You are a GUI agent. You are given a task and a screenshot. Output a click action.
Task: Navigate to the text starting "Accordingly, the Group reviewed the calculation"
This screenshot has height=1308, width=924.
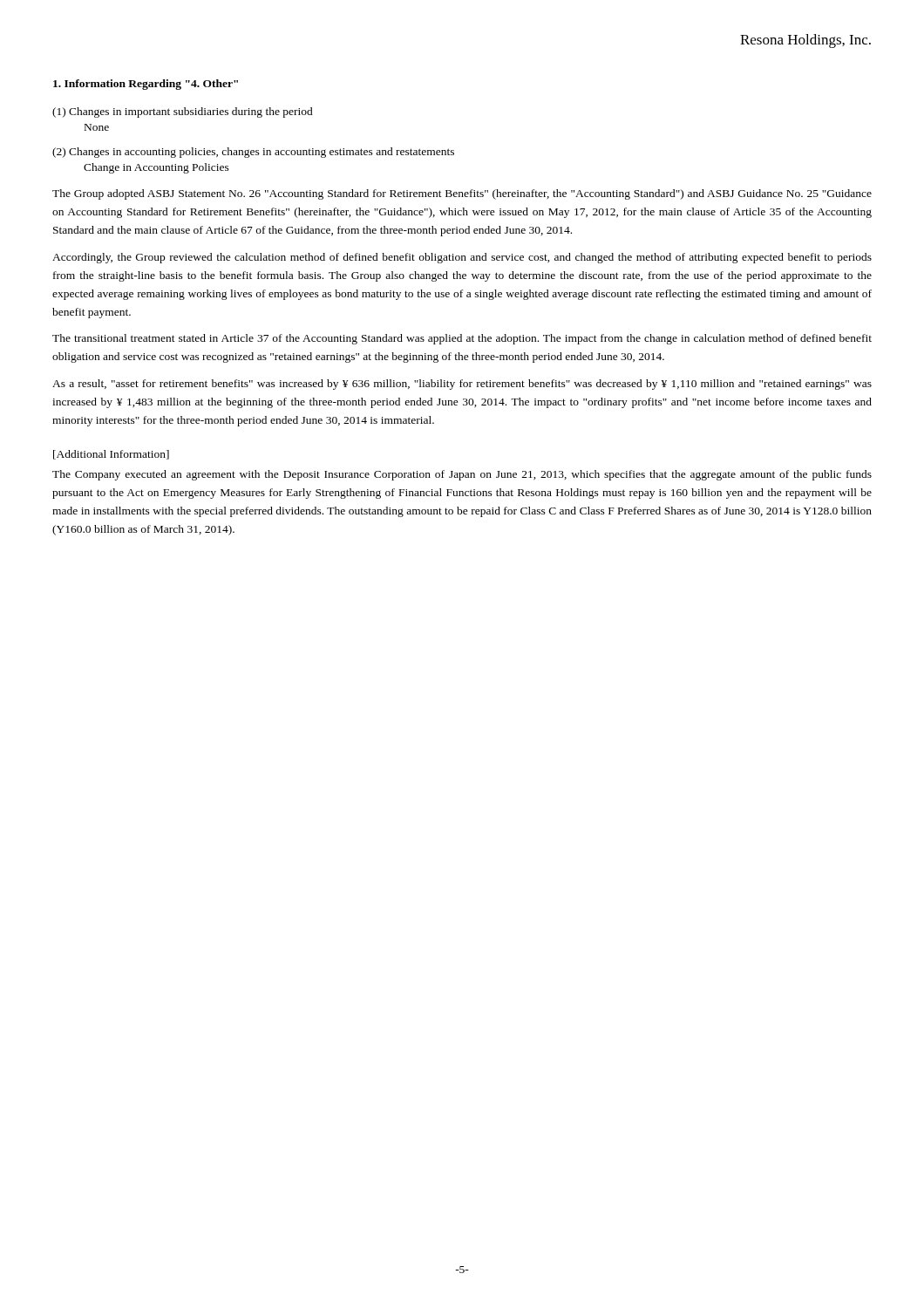[462, 284]
